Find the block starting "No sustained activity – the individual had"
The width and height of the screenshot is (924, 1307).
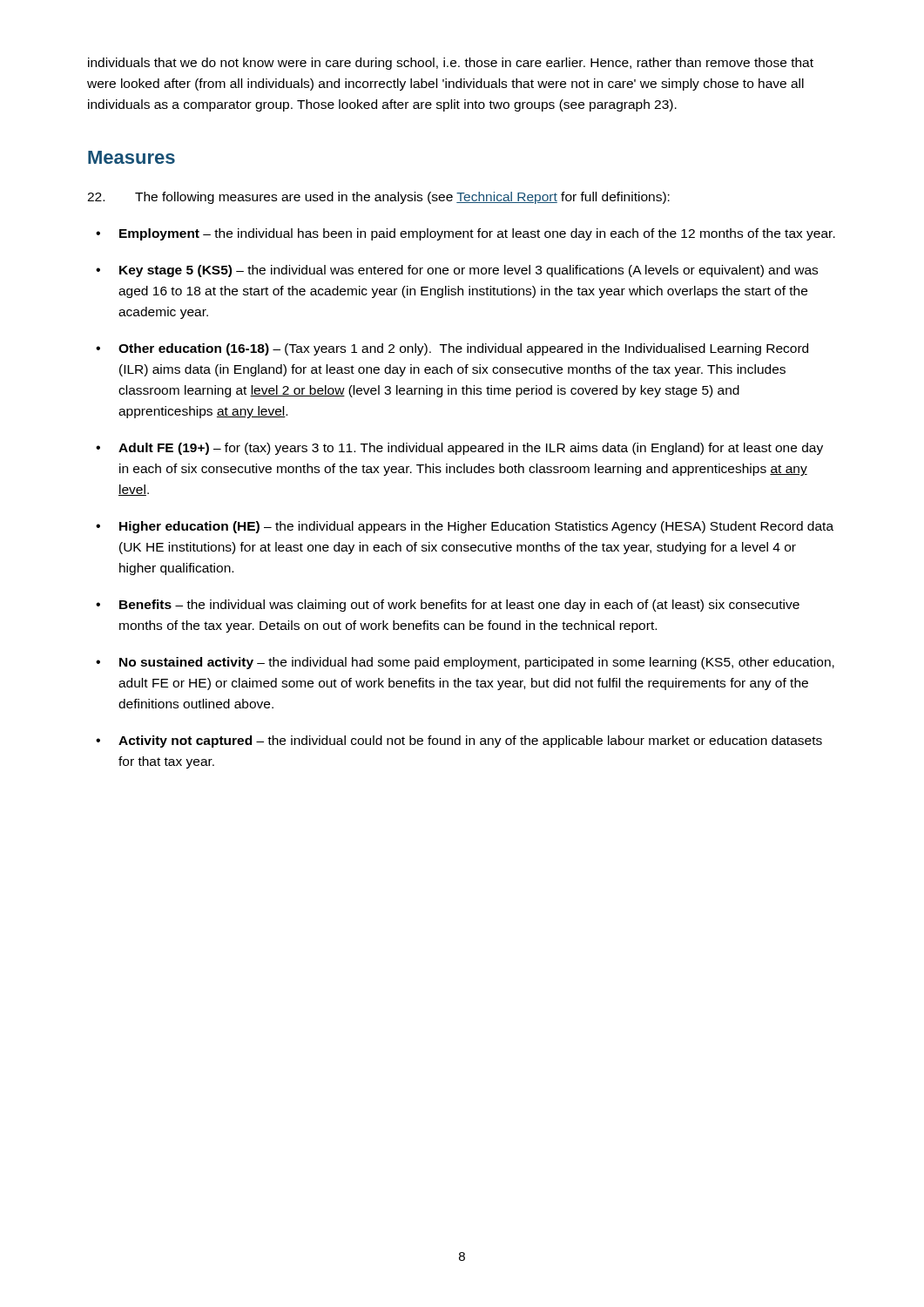pyautogui.click(x=477, y=683)
